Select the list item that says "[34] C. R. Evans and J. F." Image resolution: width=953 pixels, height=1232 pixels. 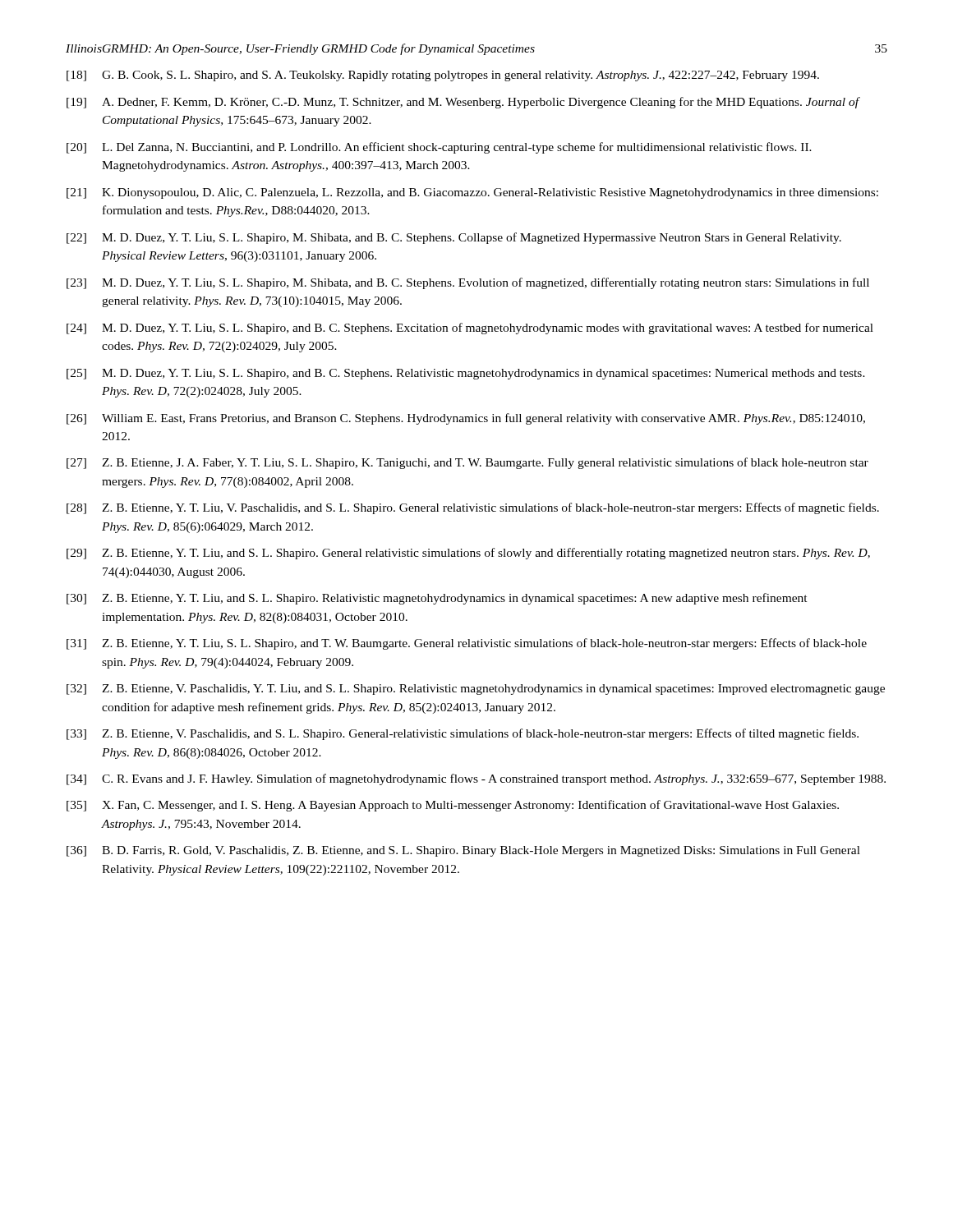click(476, 779)
